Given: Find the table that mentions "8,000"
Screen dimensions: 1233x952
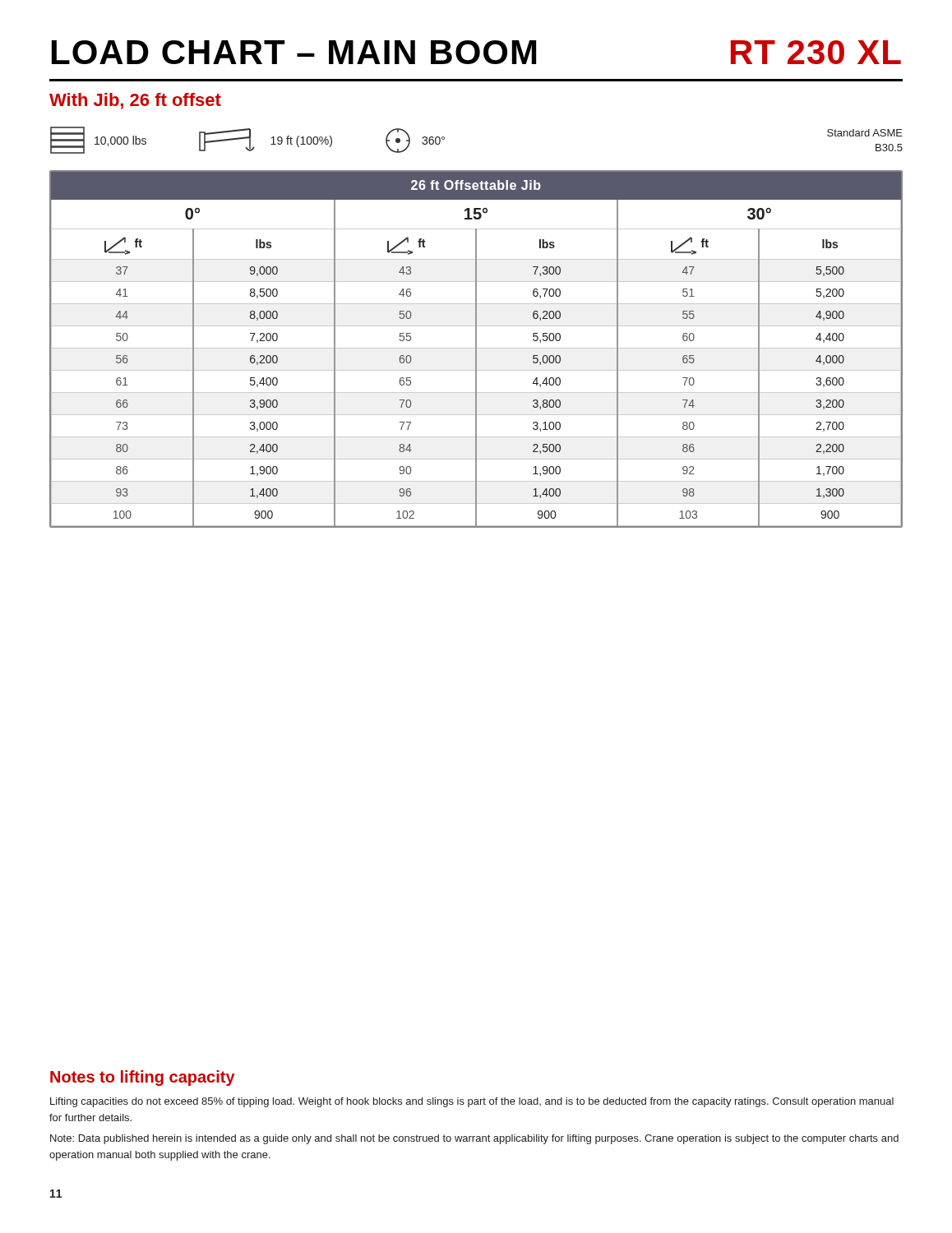Looking at the screenshot, I should [x=476, y=349].
